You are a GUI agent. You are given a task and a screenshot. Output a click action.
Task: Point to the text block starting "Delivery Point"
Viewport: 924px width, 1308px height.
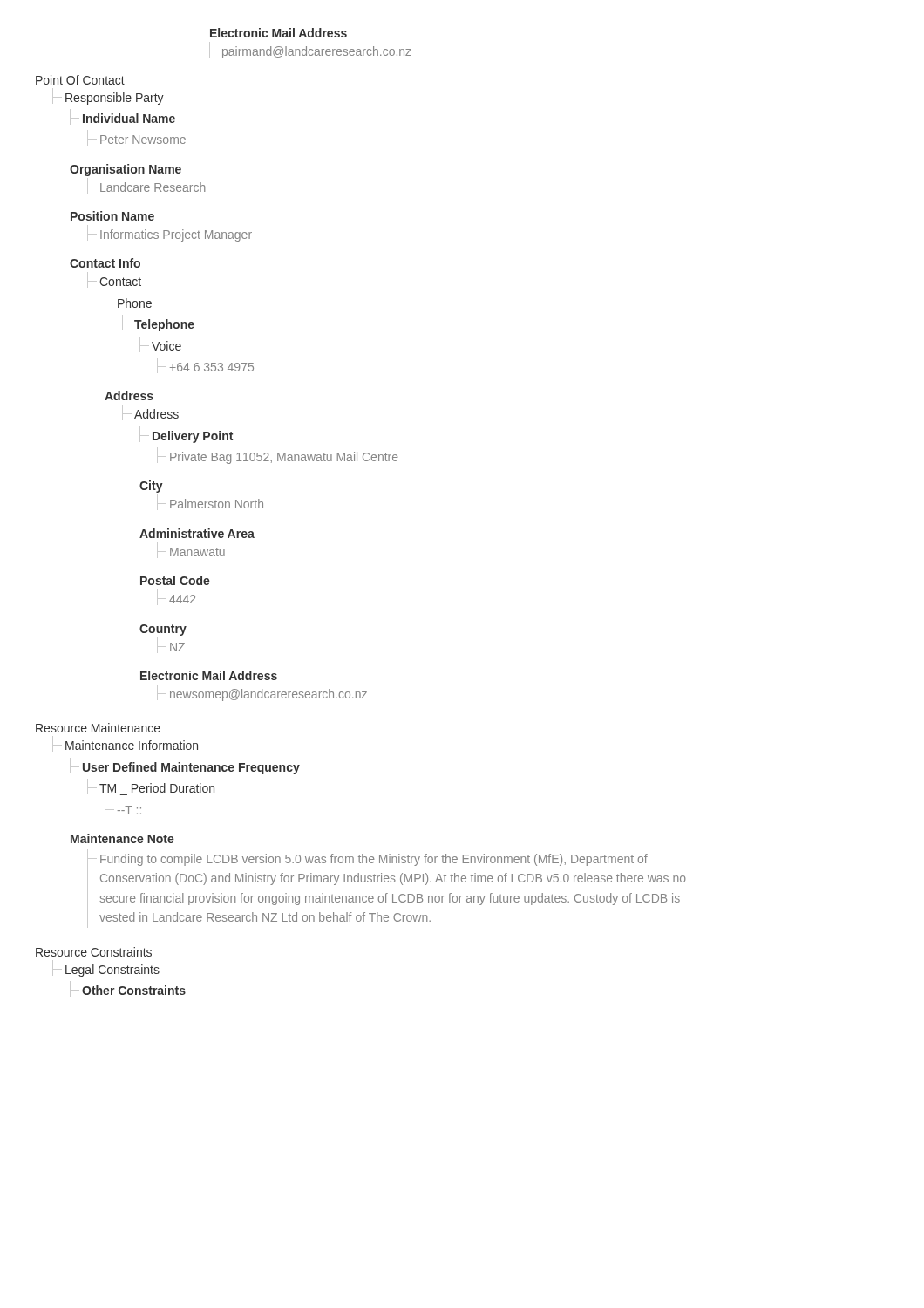[186, 436]
